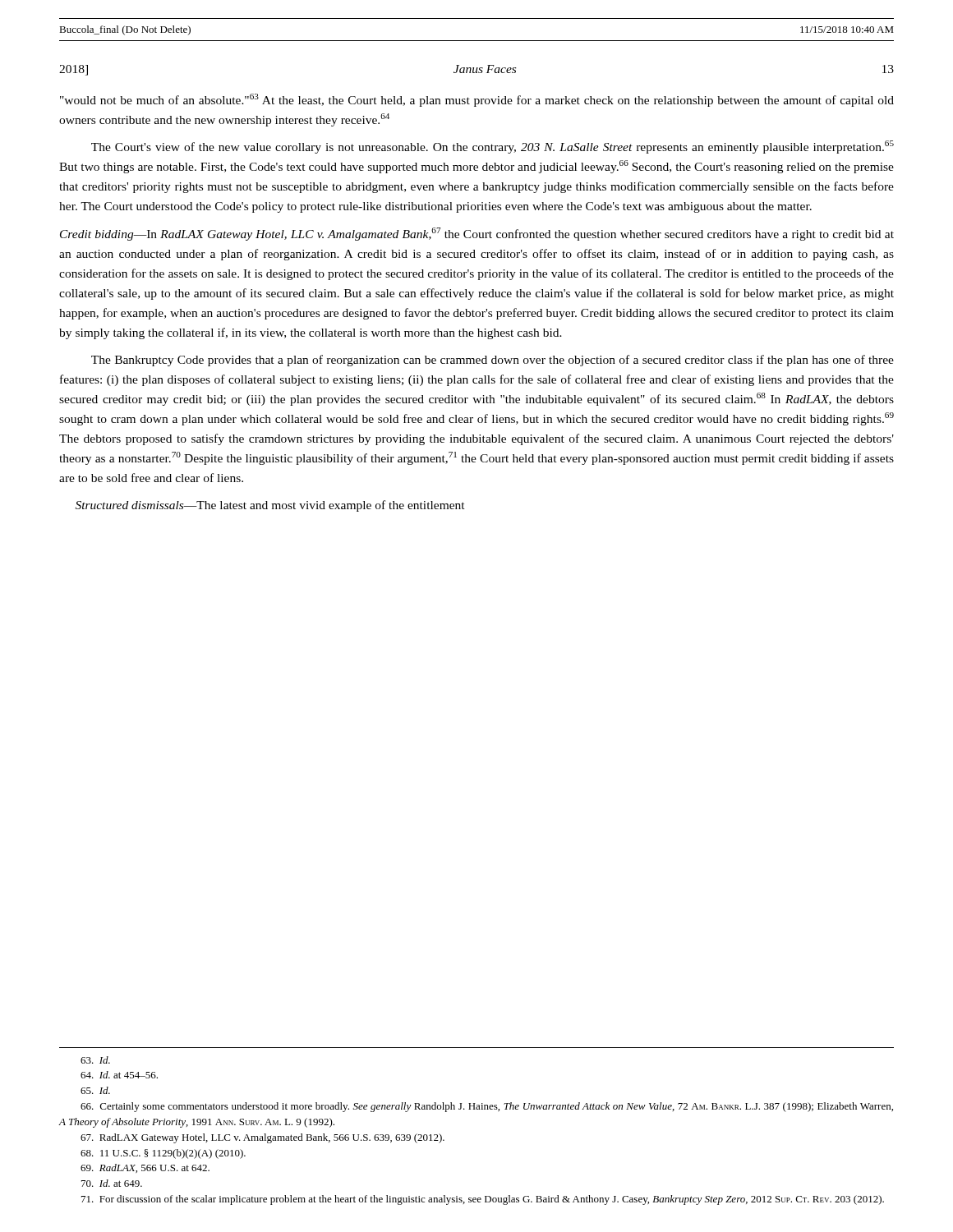The width and height of the screenshot is (953, 1232).
Task: Locate the block of text that opens with "The Bankruptcy Code provides that a"
Action: pos(476,419)
